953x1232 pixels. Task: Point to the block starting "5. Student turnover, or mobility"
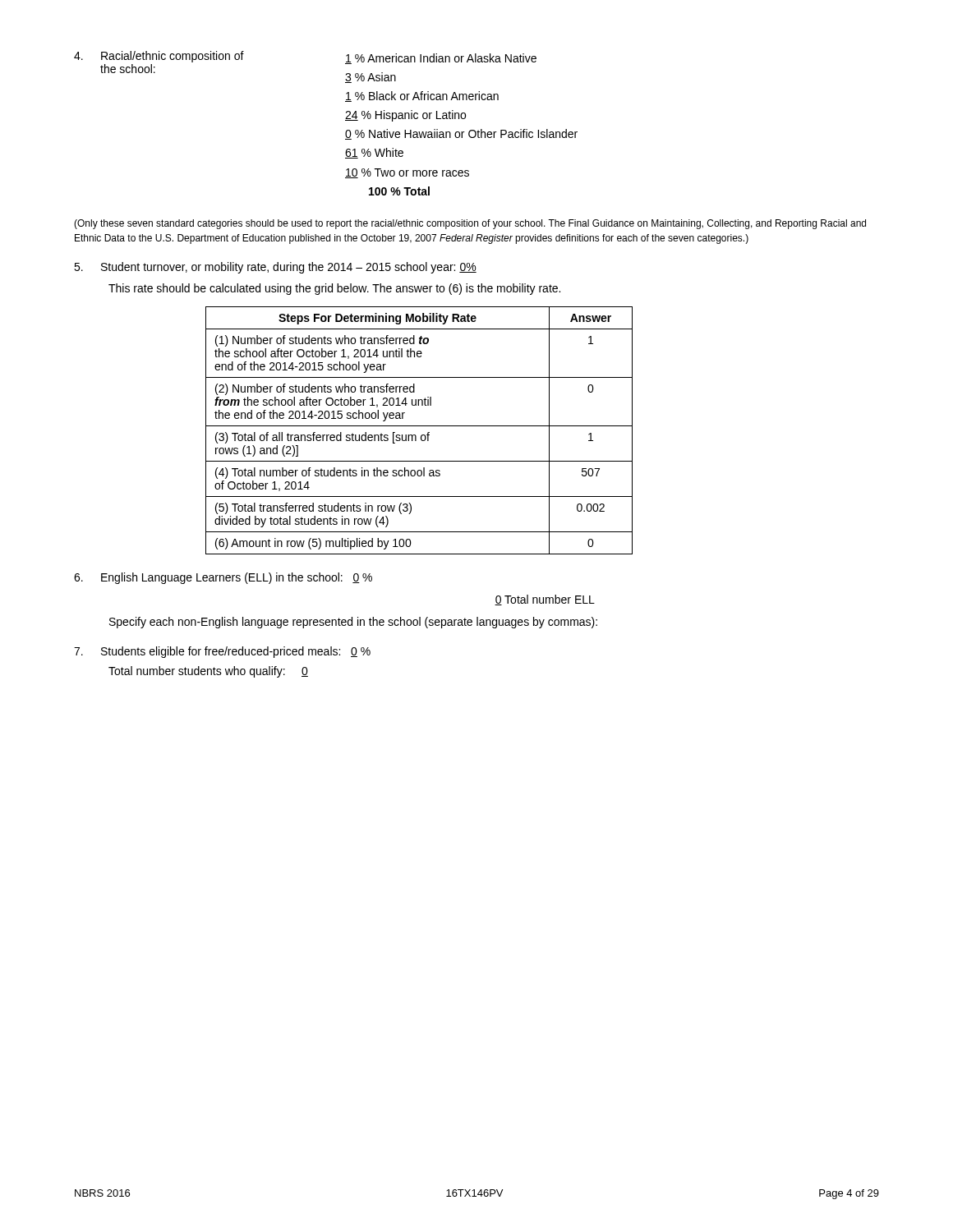click(275, 267)
